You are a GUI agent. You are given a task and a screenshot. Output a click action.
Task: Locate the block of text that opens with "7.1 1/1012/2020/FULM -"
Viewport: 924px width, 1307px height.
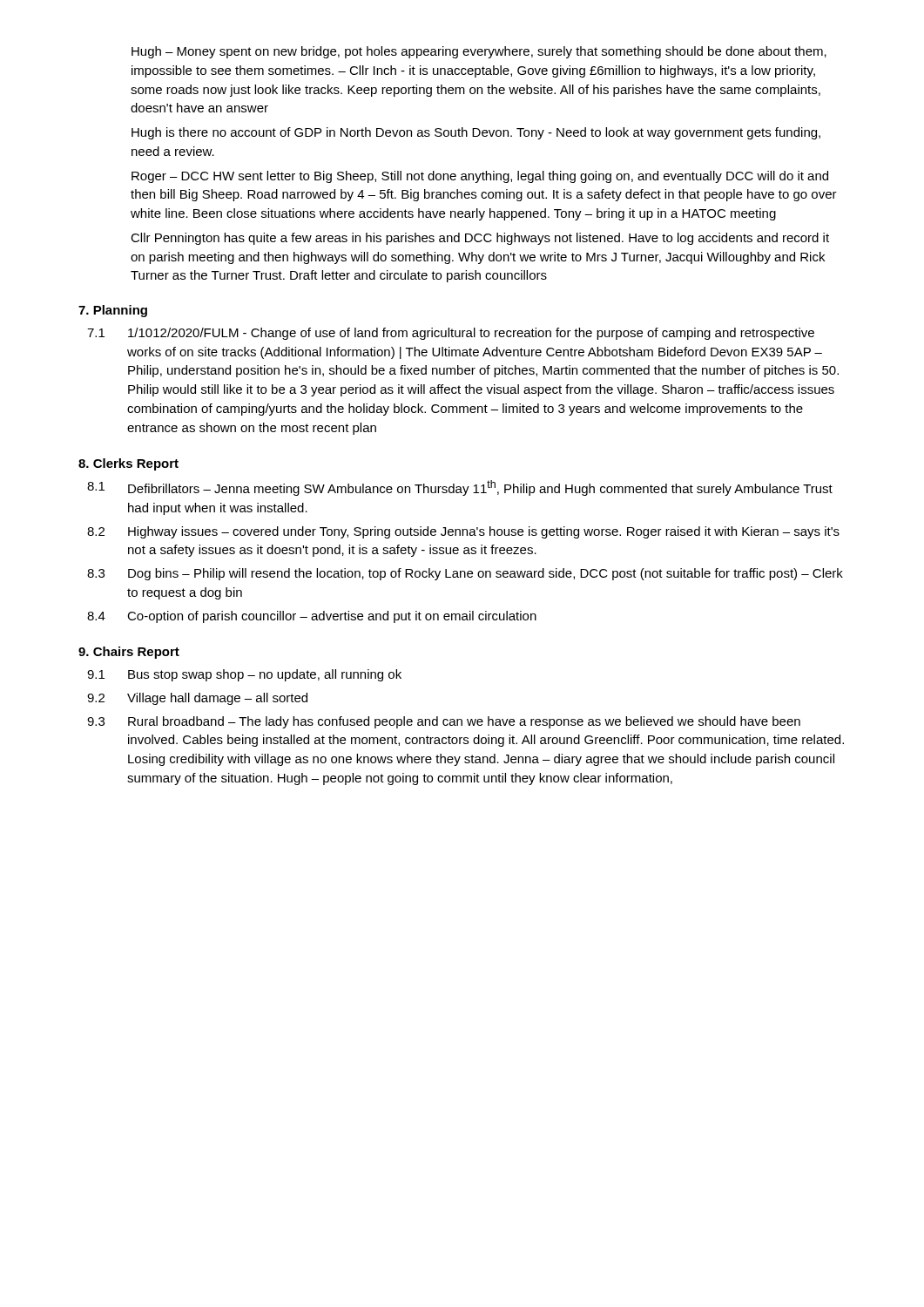(x=466, y=380)
